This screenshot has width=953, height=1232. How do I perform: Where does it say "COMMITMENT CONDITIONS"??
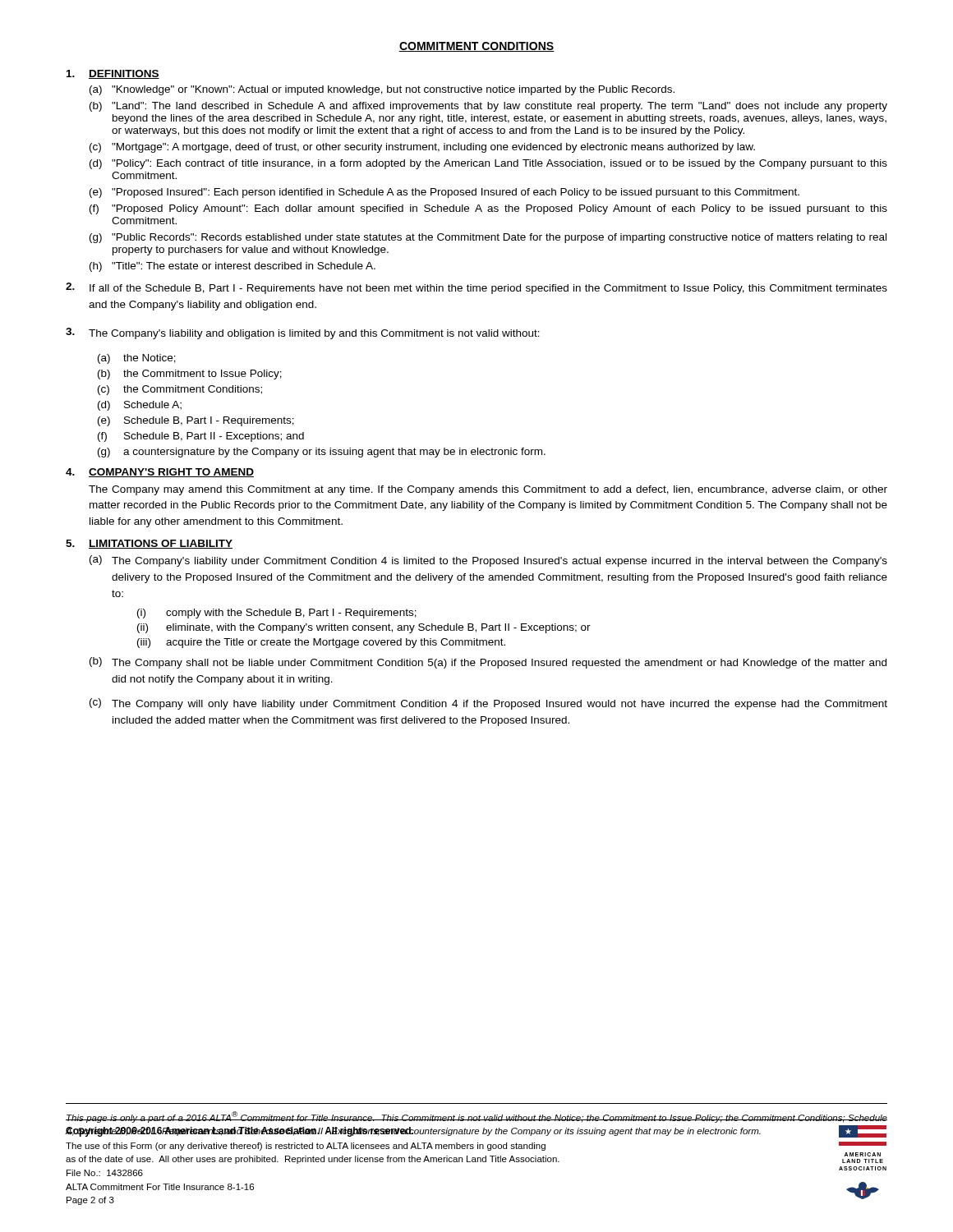tap(476, 46)
